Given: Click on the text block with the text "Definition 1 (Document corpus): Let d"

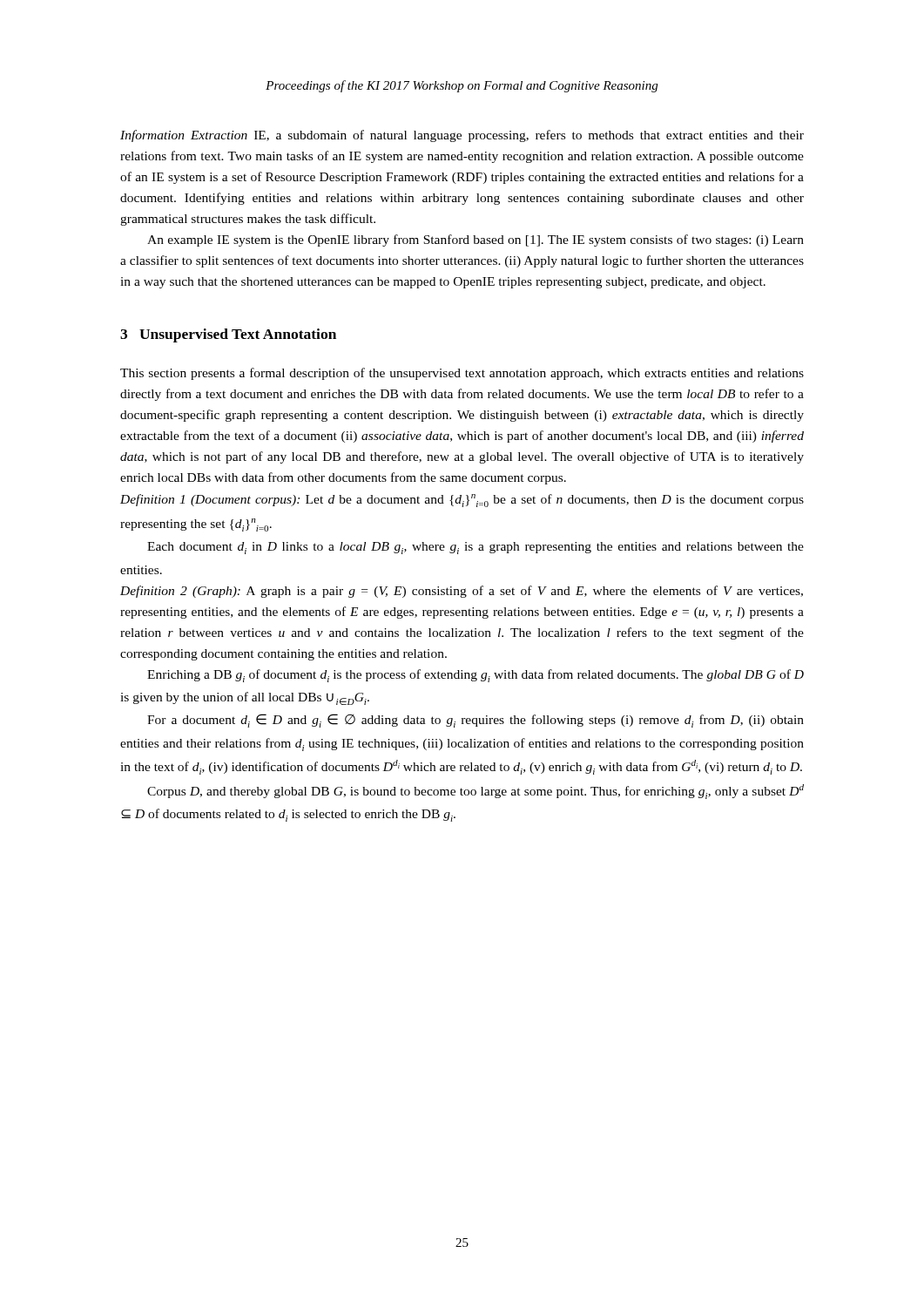Looking at the screenshot, I should coord(462,501).
